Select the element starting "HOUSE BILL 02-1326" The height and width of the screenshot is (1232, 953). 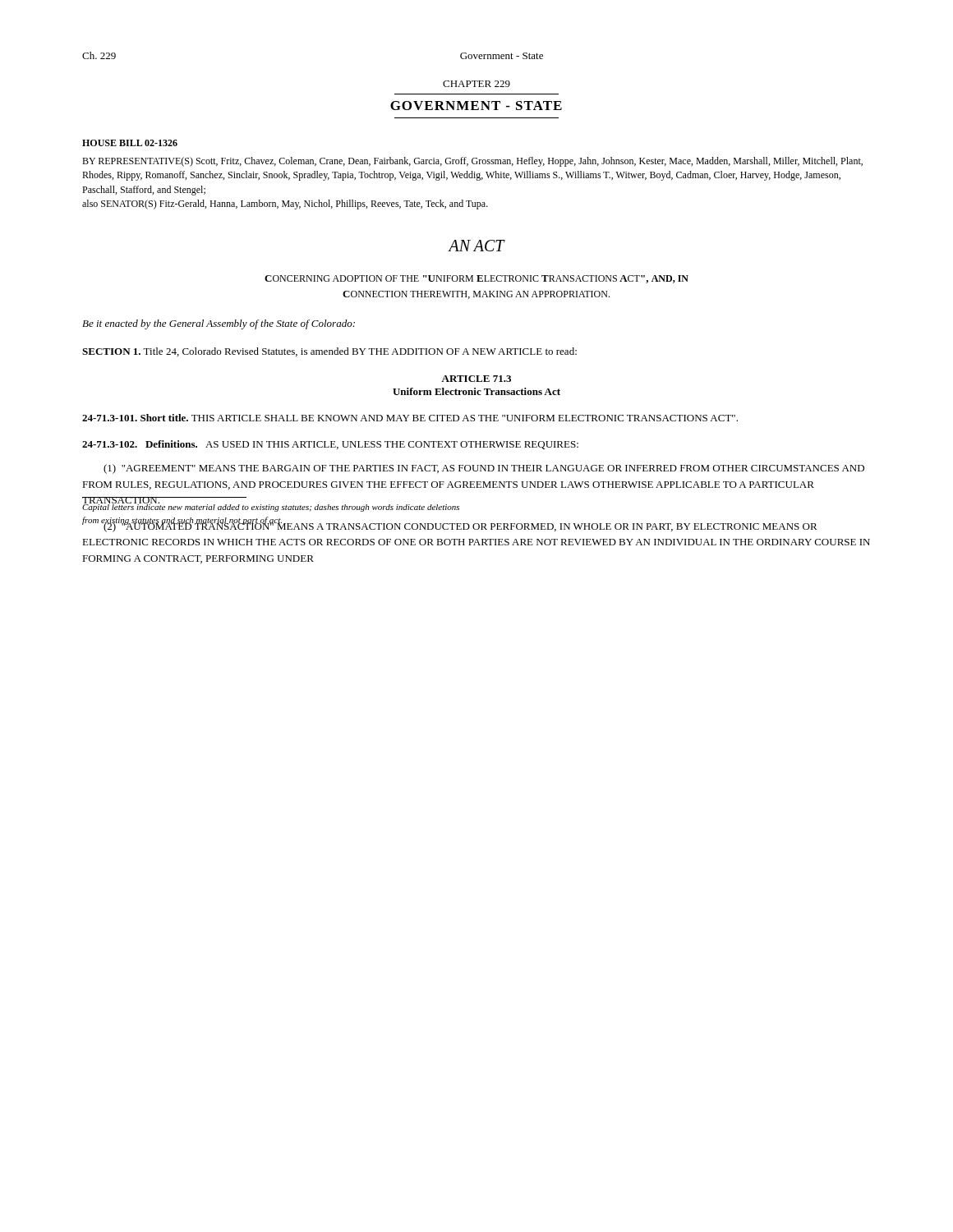(130, 143)
